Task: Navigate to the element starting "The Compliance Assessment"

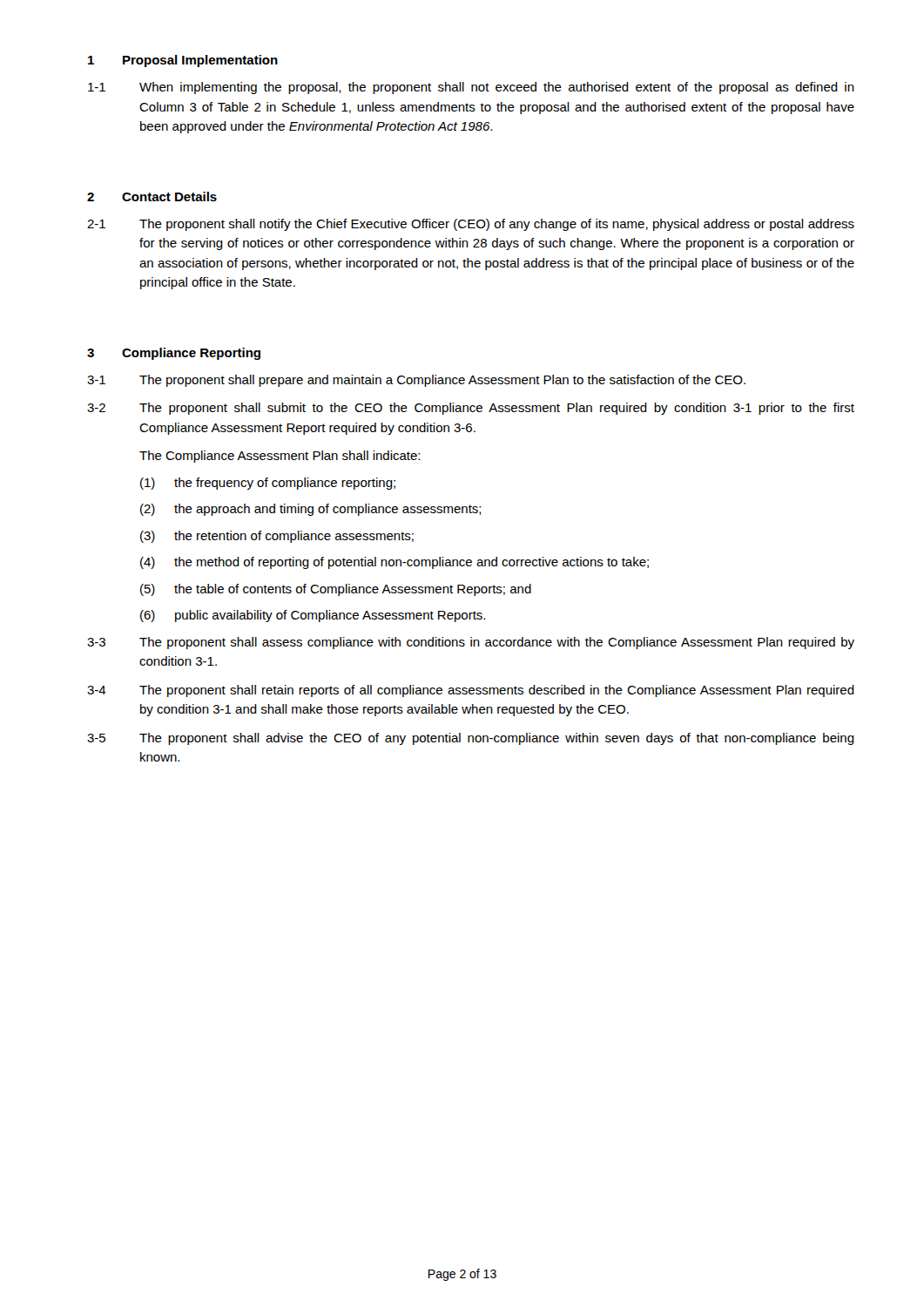Action: [280, 455]
